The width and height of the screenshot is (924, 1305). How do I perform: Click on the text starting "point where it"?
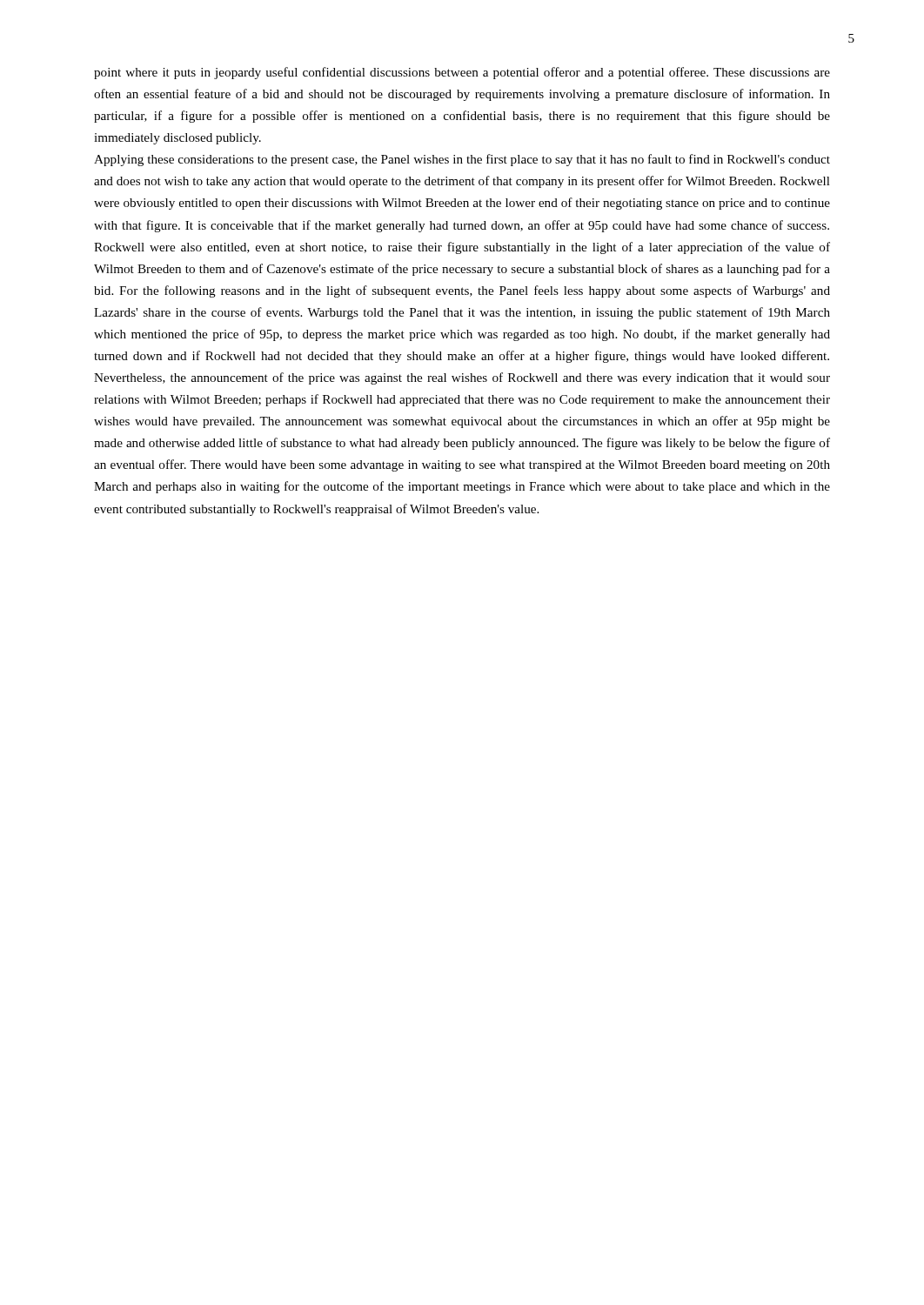pyautogui.click(x=462, y=290)
